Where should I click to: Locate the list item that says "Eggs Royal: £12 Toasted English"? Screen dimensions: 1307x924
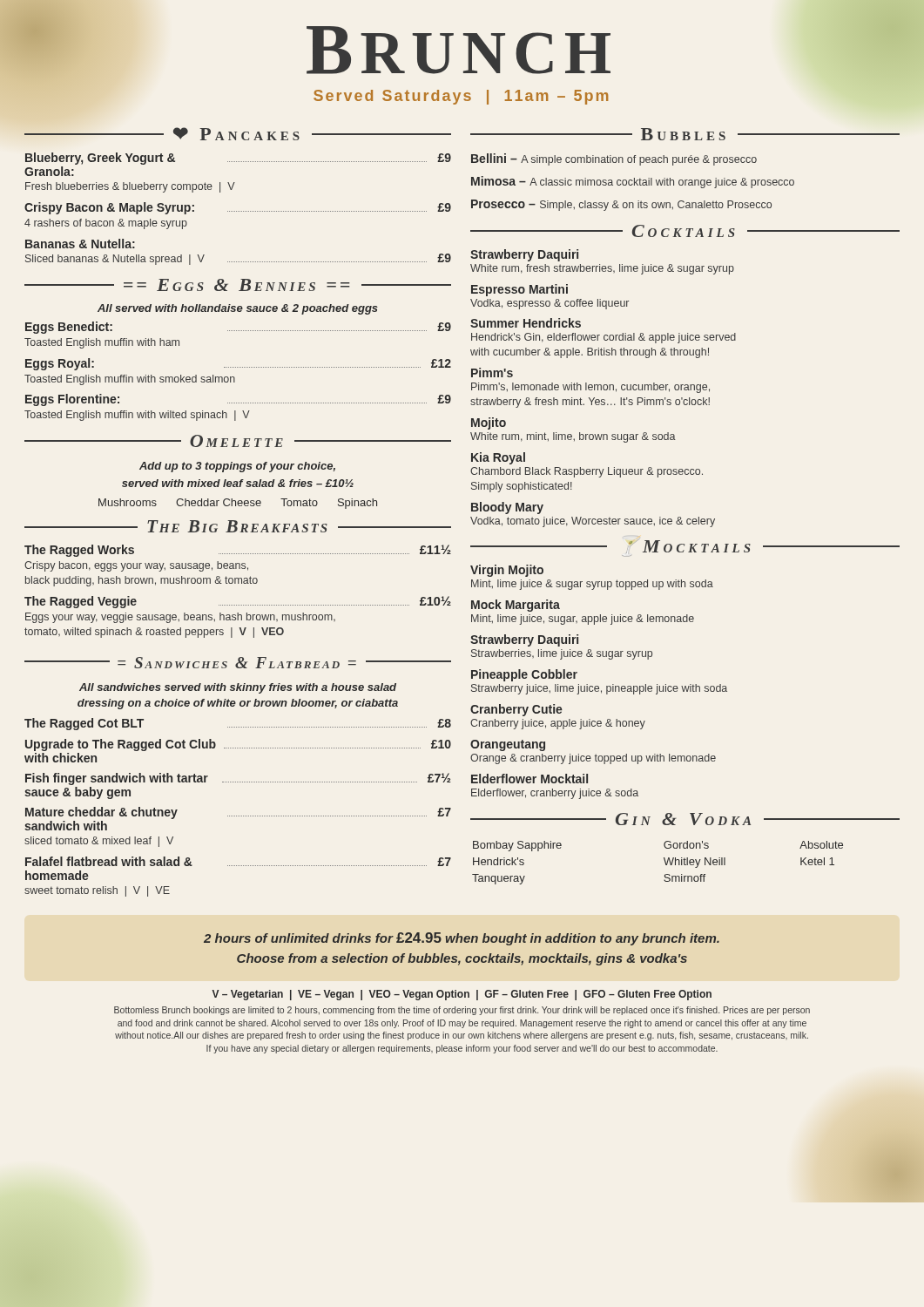[x=238, y=371]
